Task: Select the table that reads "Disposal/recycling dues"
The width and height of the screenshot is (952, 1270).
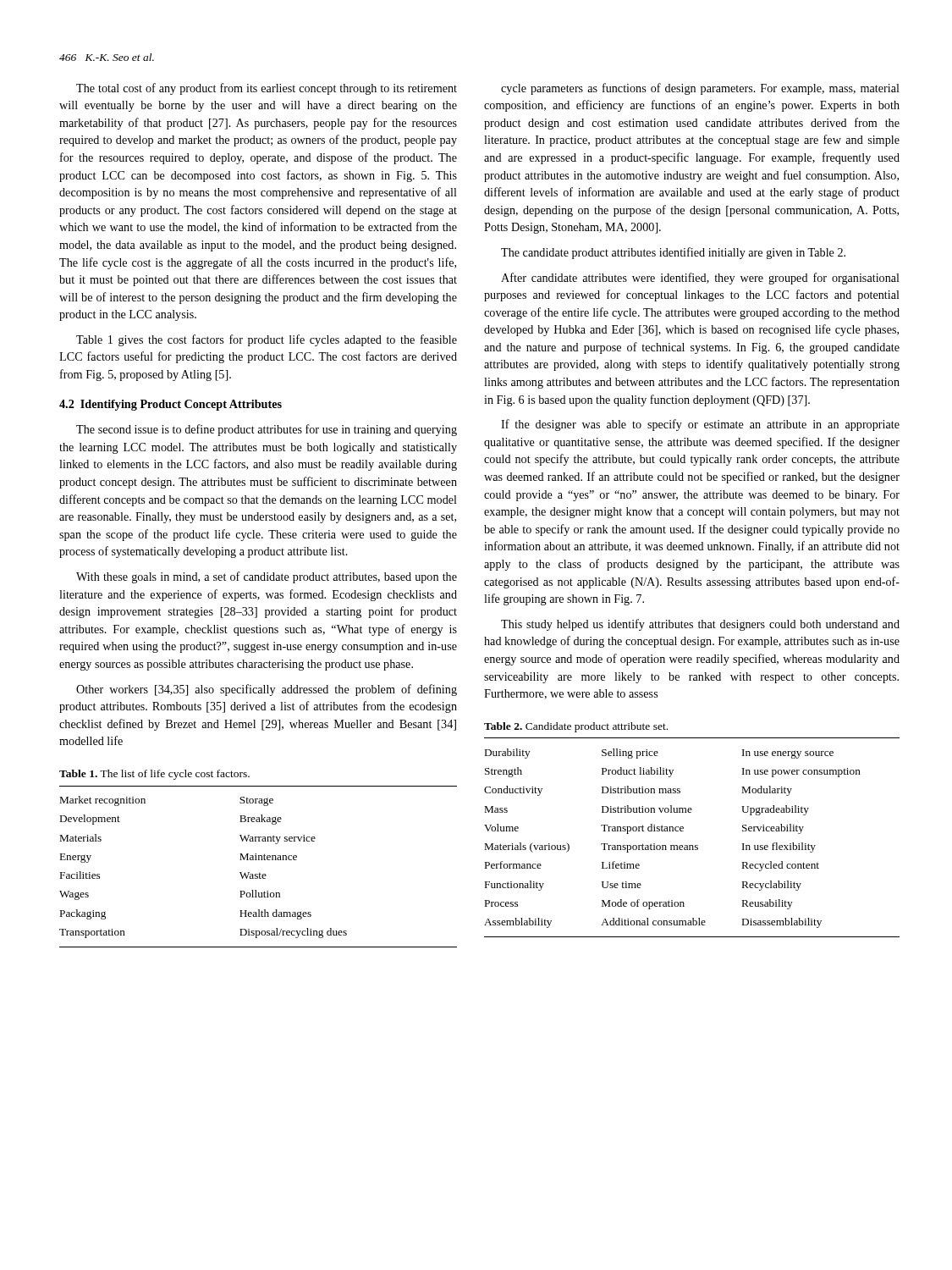Action: coord(258,866)
